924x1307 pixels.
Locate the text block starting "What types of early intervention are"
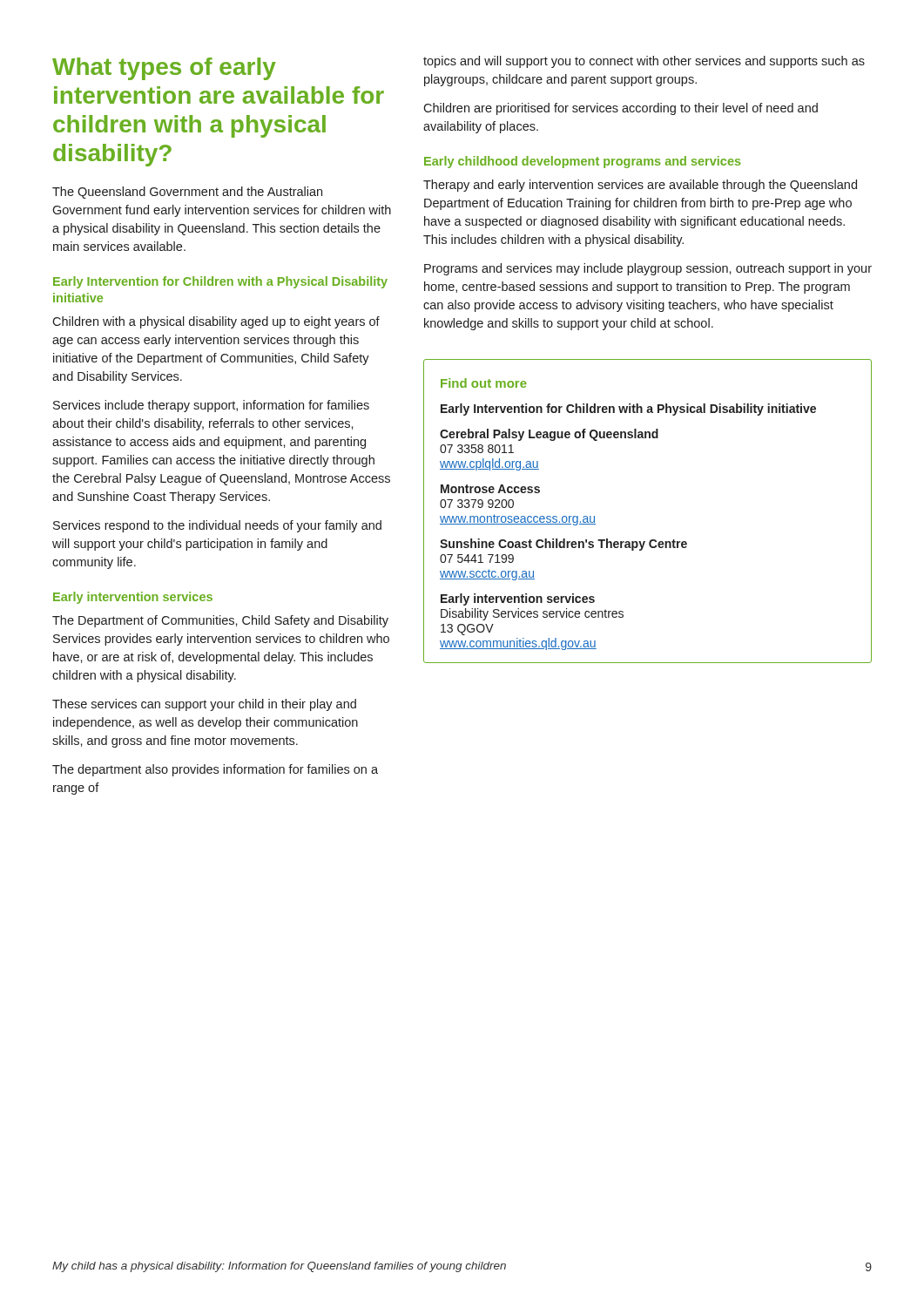click(x=222, y=110)
